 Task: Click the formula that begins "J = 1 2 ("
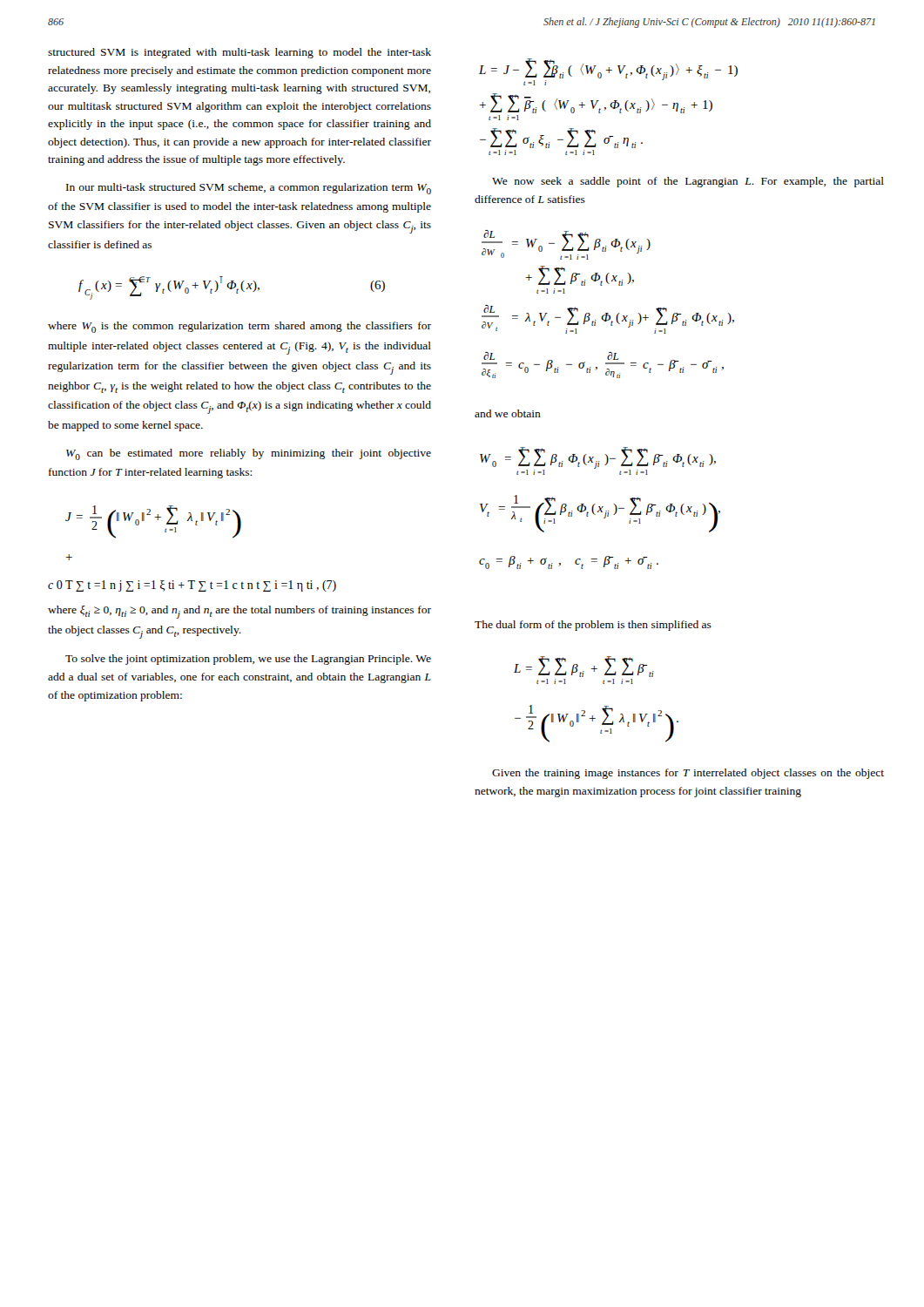235,541
